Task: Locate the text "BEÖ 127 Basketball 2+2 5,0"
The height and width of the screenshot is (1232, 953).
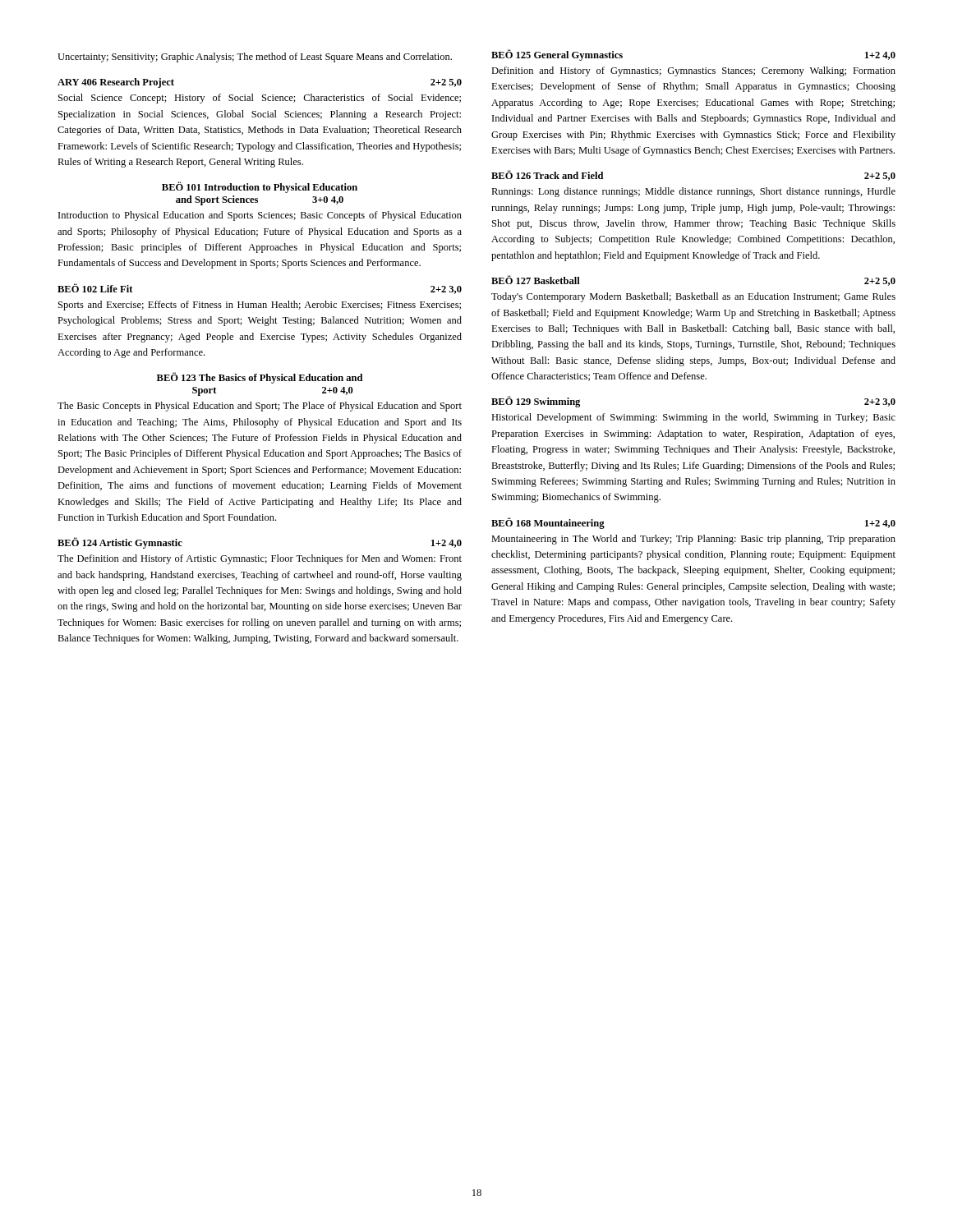Action: pos(693,281)
